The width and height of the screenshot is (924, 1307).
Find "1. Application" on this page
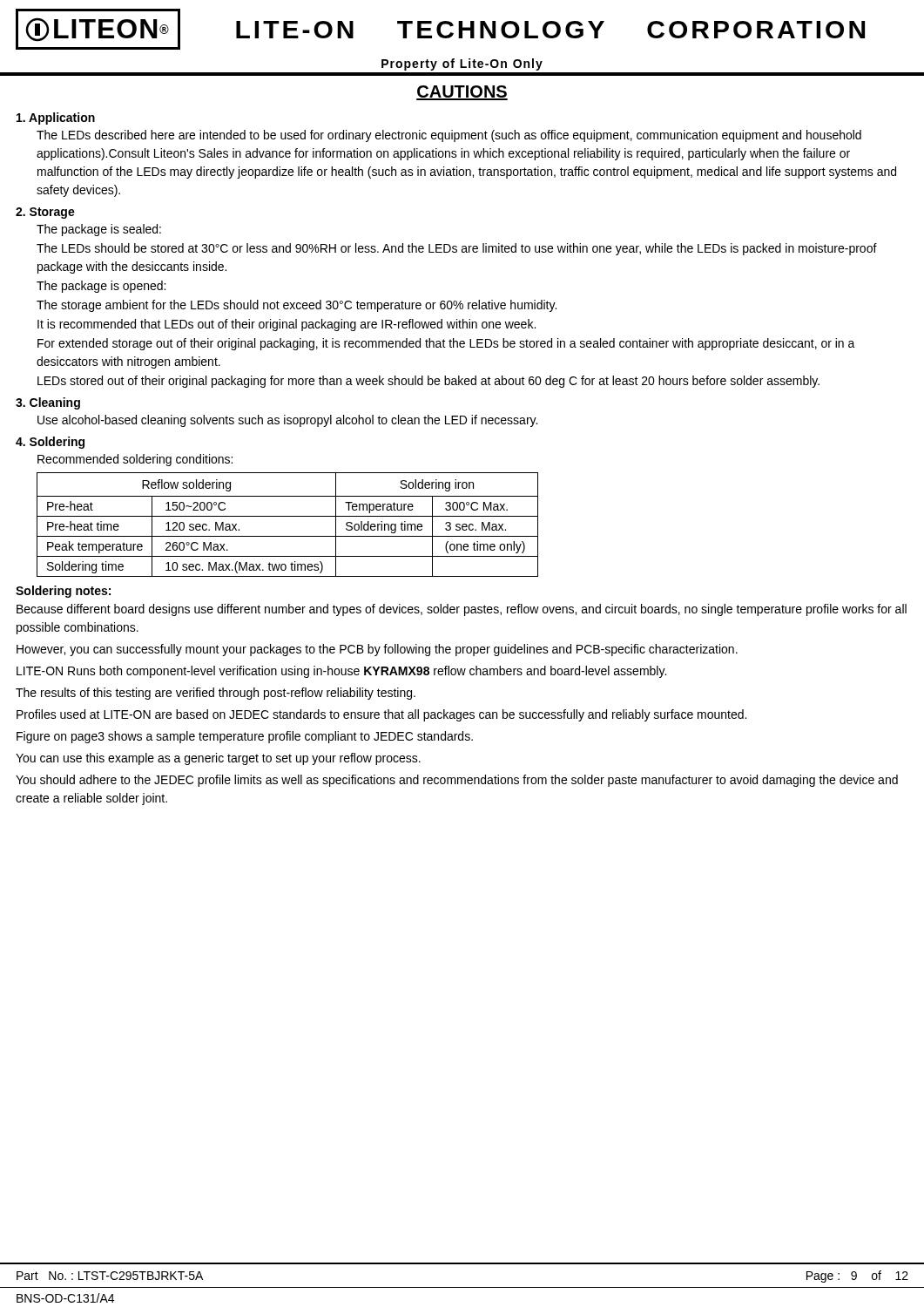pos(55,118)
